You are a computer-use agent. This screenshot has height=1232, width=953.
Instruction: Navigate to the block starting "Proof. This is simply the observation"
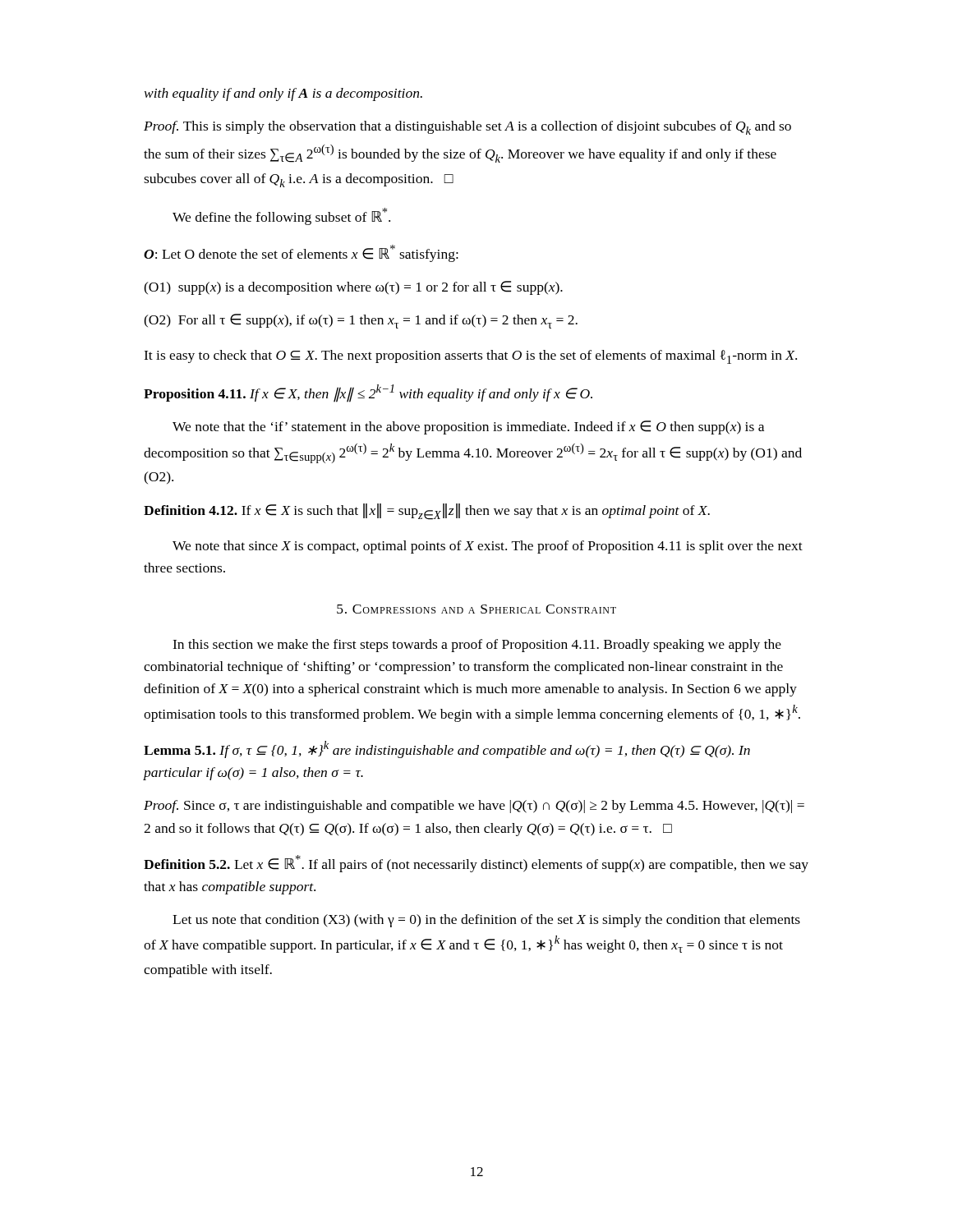click(468, 154)
